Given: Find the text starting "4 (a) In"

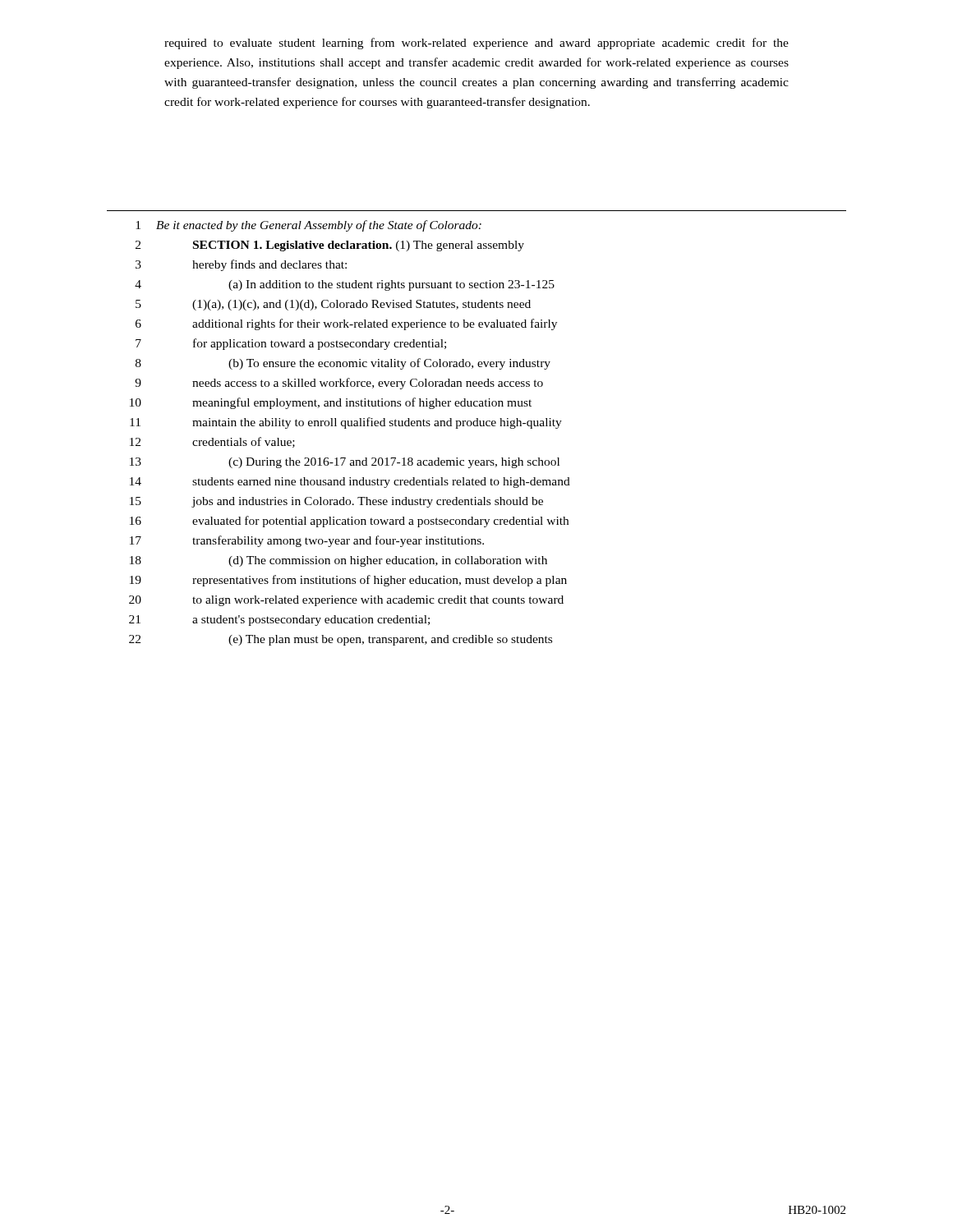Looking at the screenshot, I should pos(476,284).
